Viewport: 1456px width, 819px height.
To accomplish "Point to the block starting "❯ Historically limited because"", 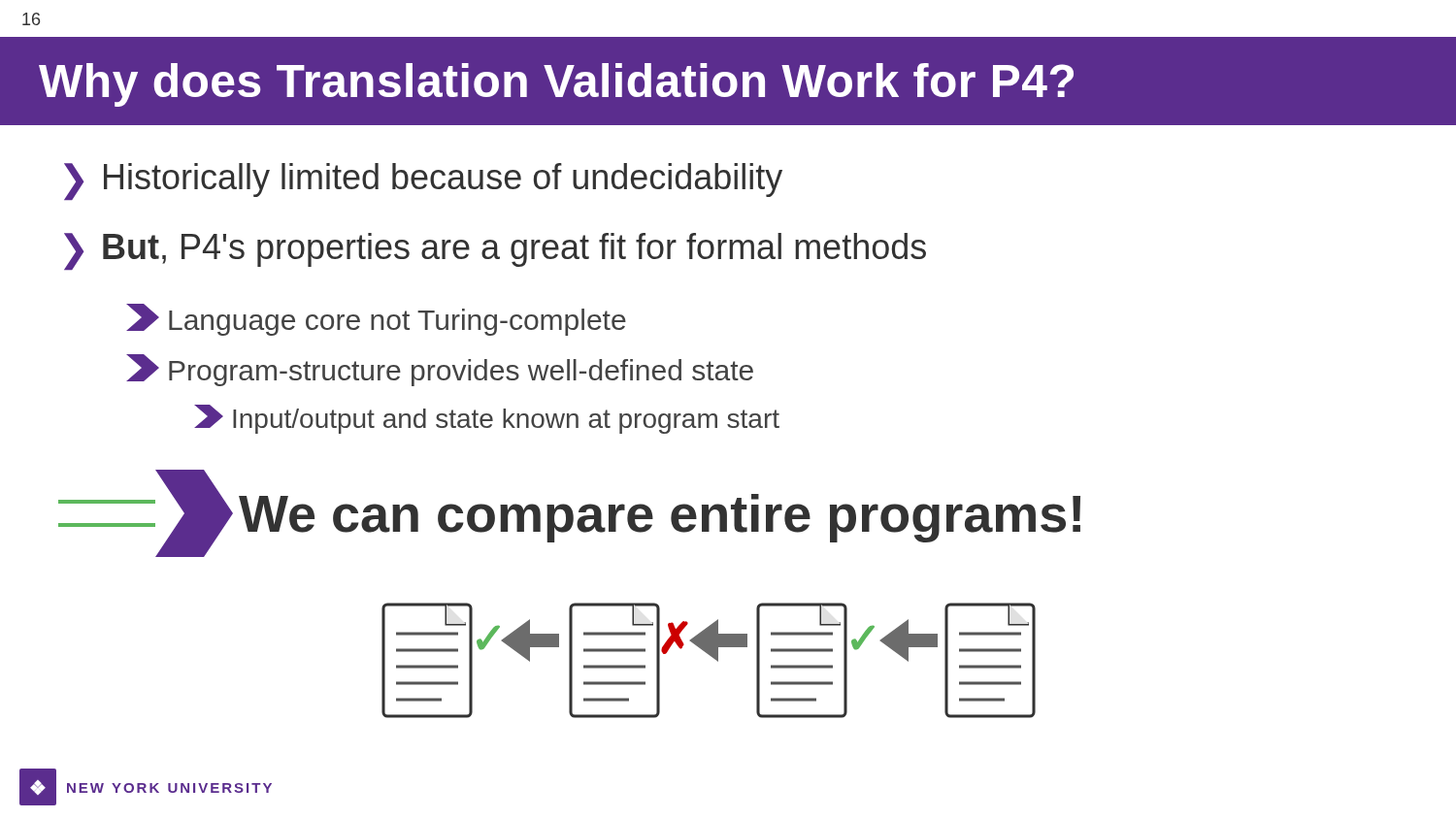I will pos(420,179).
